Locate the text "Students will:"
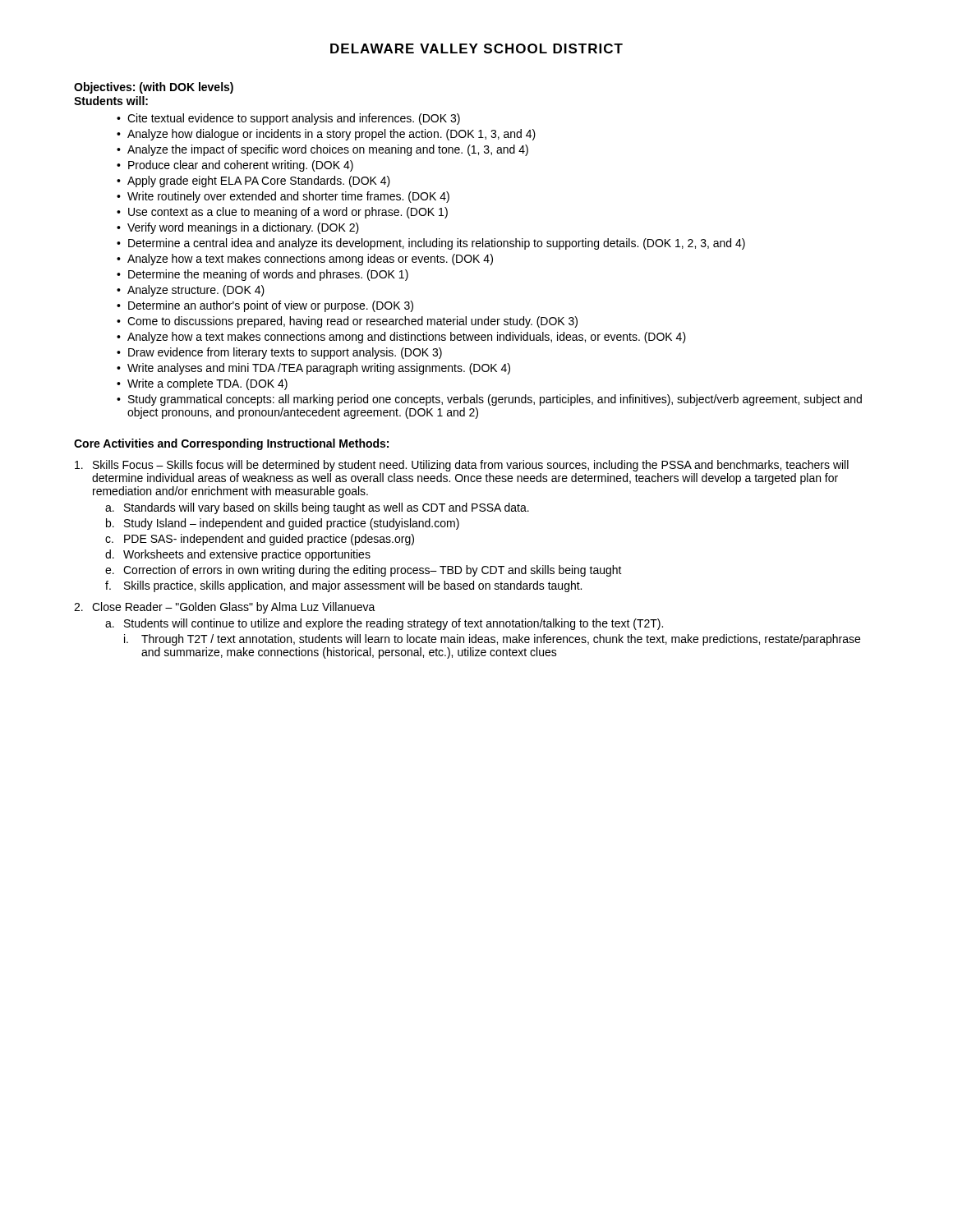The image size is (953, 1232). pyautogui.click(x=111, y=101)
